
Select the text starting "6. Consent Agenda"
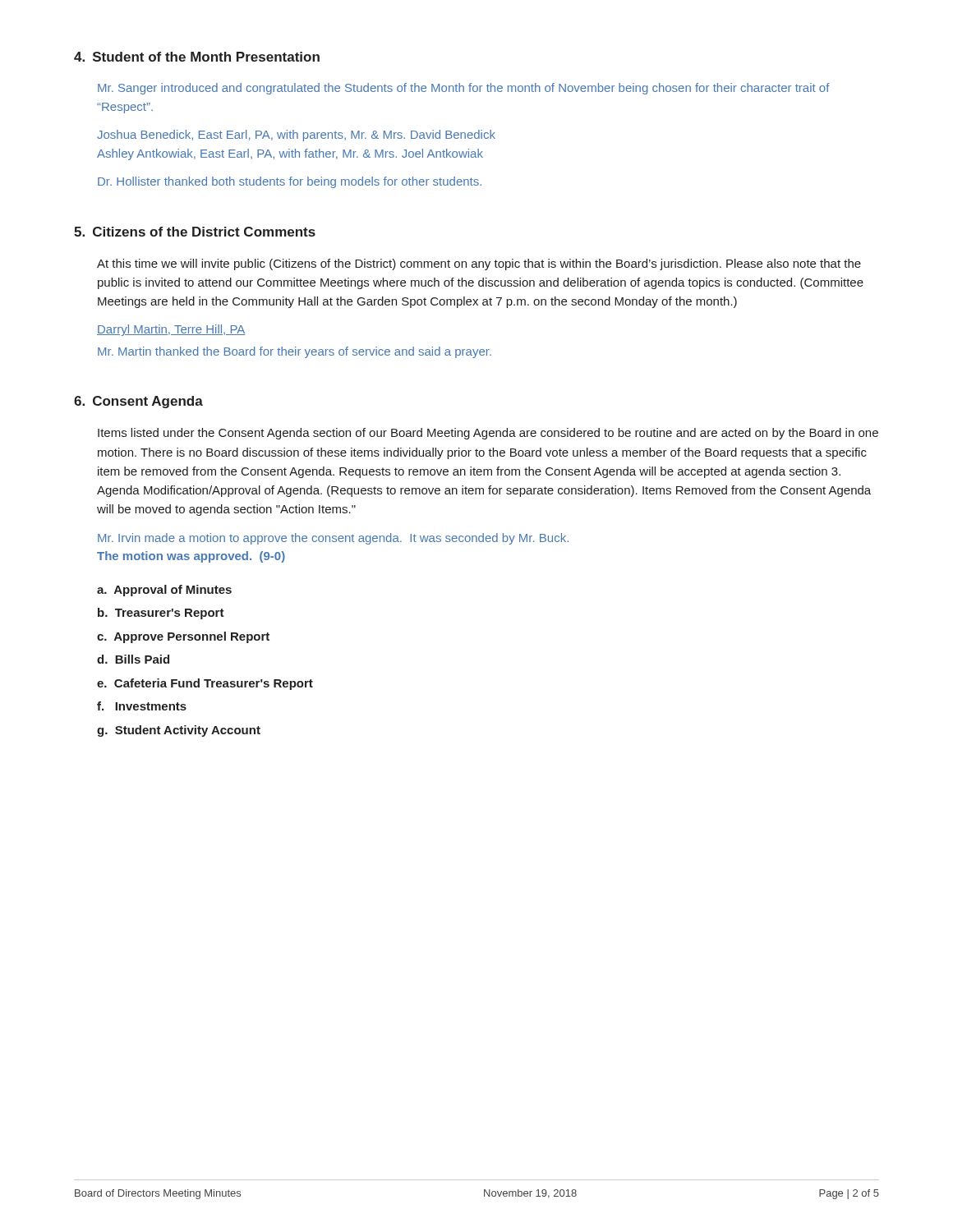[x=138, y=402]
